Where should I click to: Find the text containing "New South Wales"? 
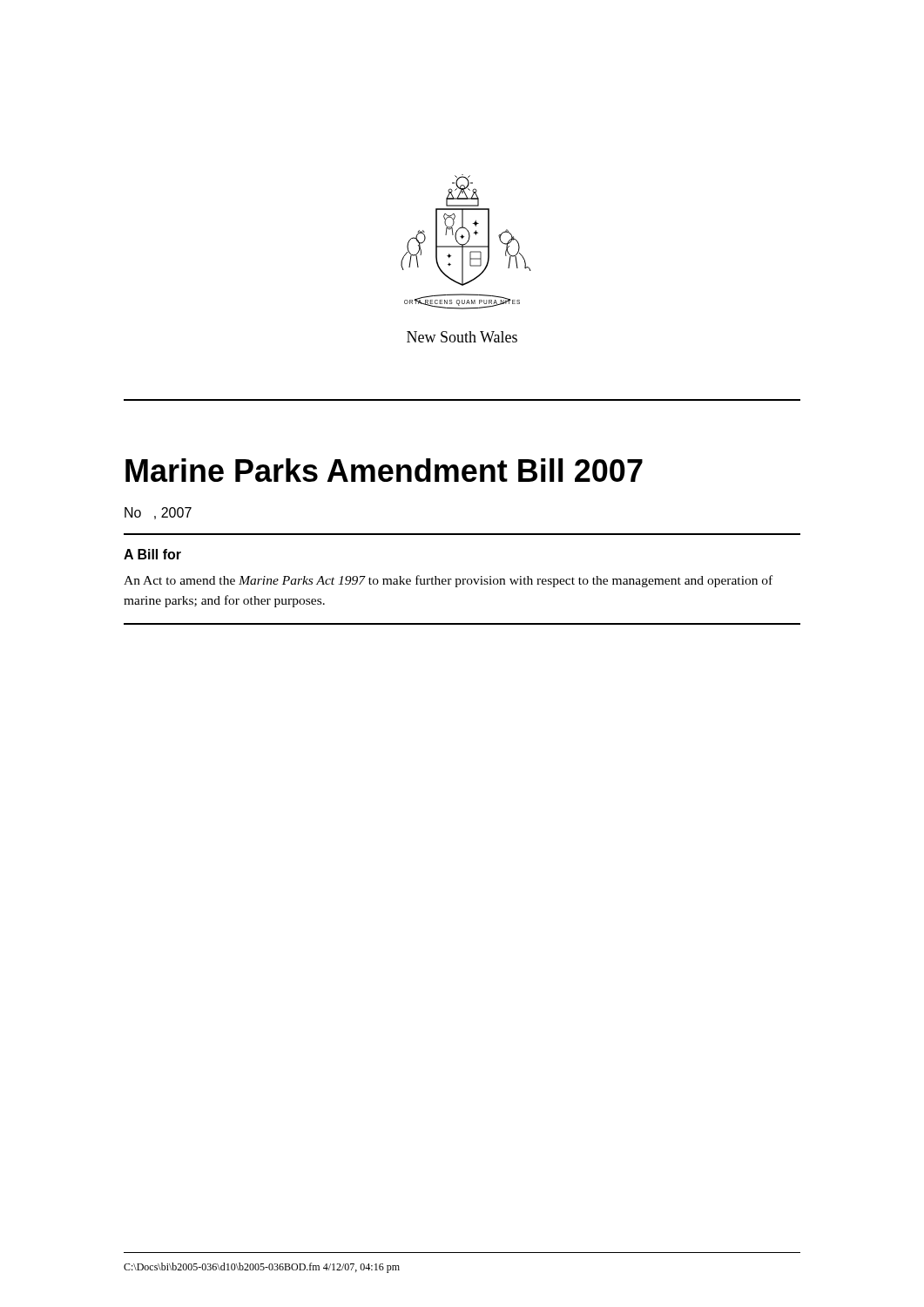[462, 337]
